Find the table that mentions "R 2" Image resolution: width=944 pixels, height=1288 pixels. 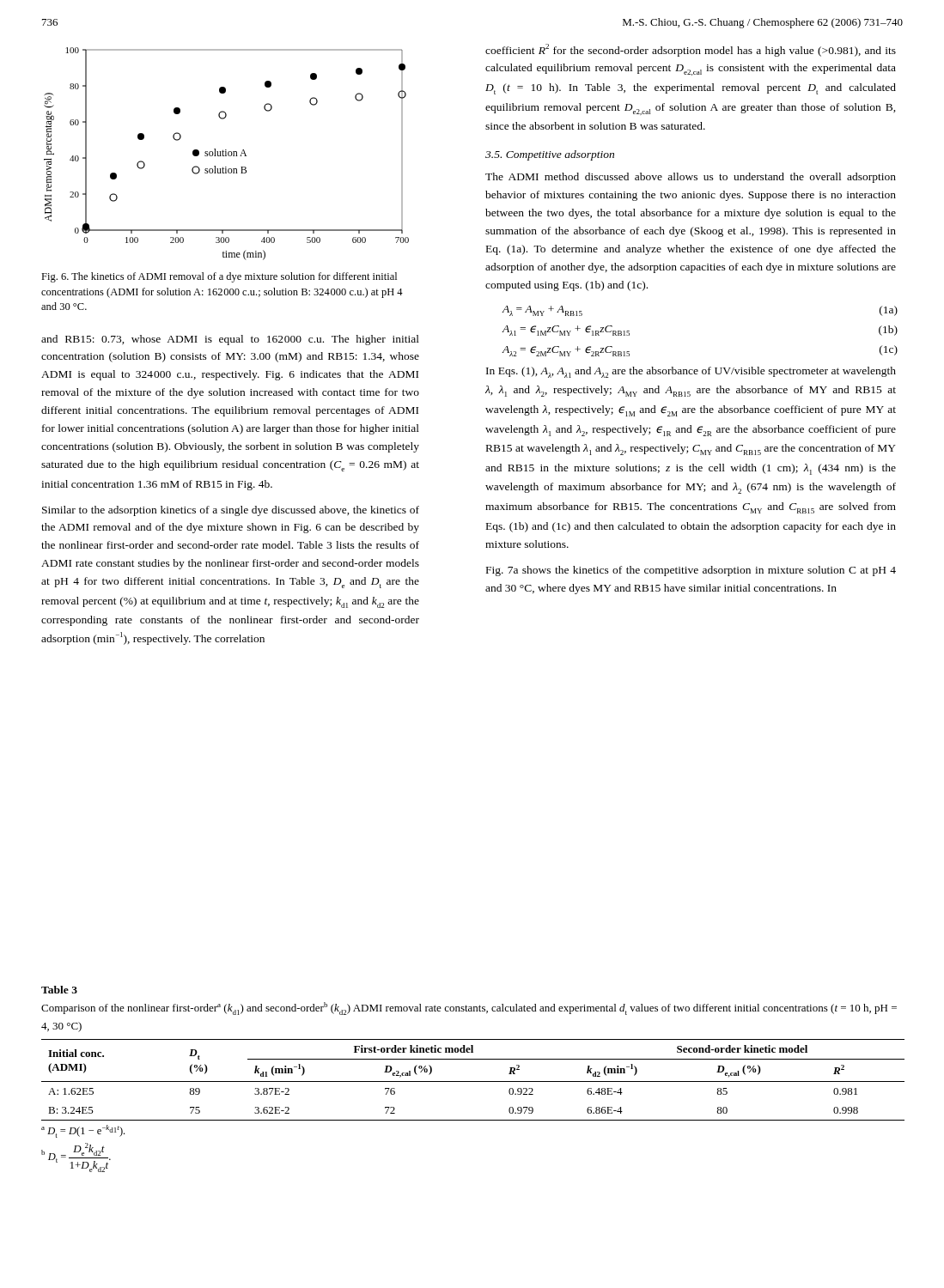point(473,1080)
